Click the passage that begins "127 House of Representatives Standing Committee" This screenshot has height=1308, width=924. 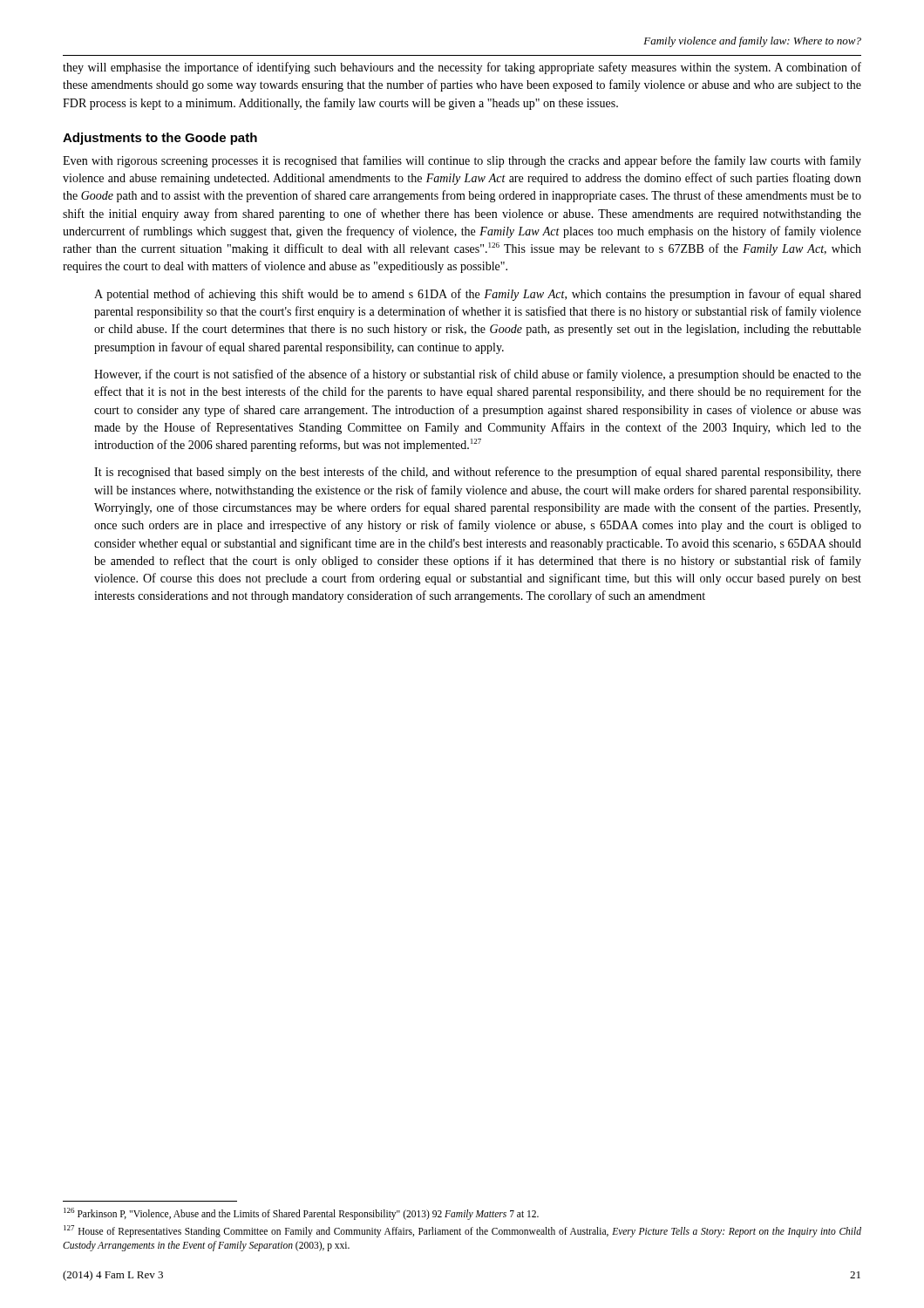(462, 1238)
